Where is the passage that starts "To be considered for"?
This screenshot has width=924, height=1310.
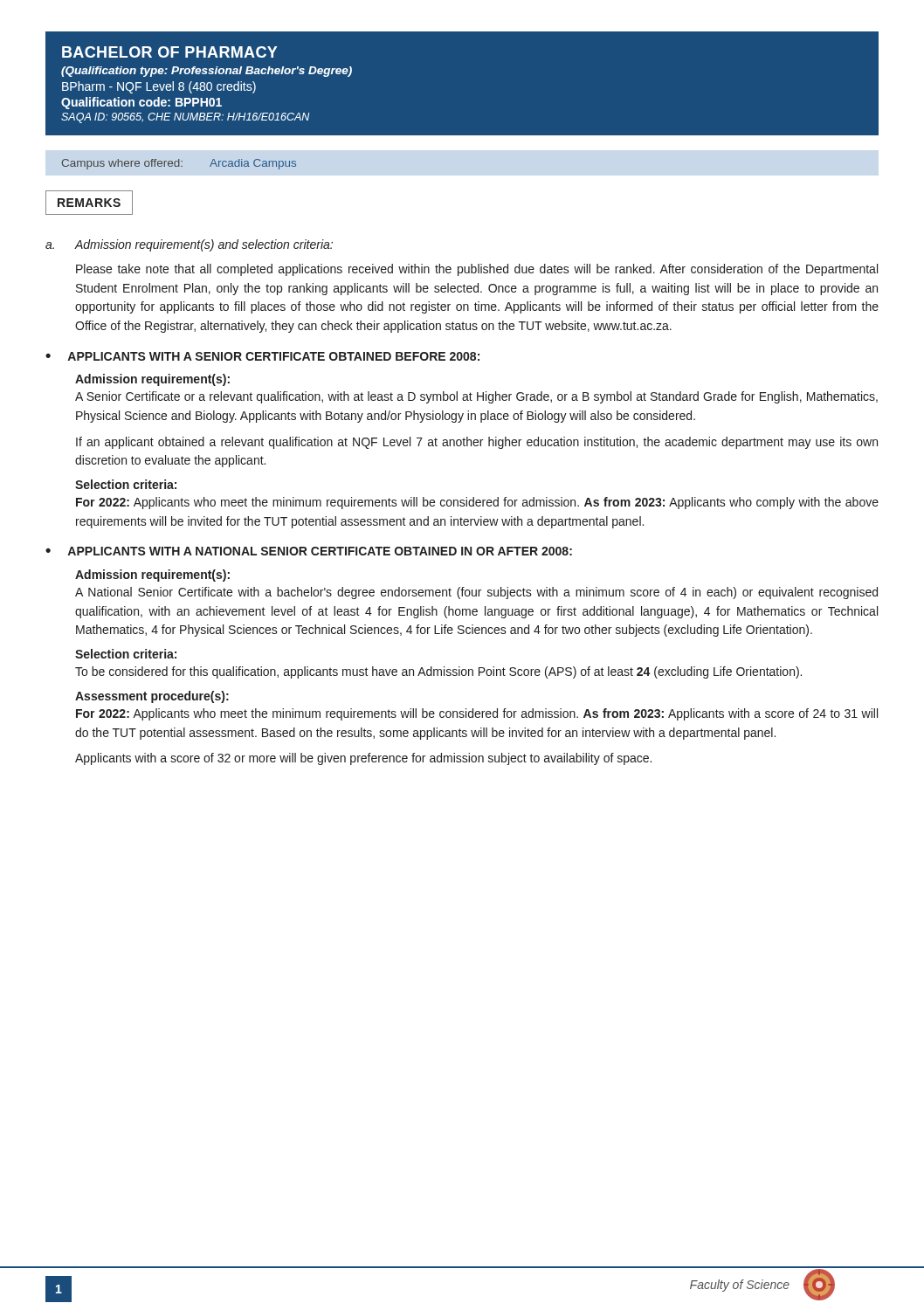pos(439,672)
